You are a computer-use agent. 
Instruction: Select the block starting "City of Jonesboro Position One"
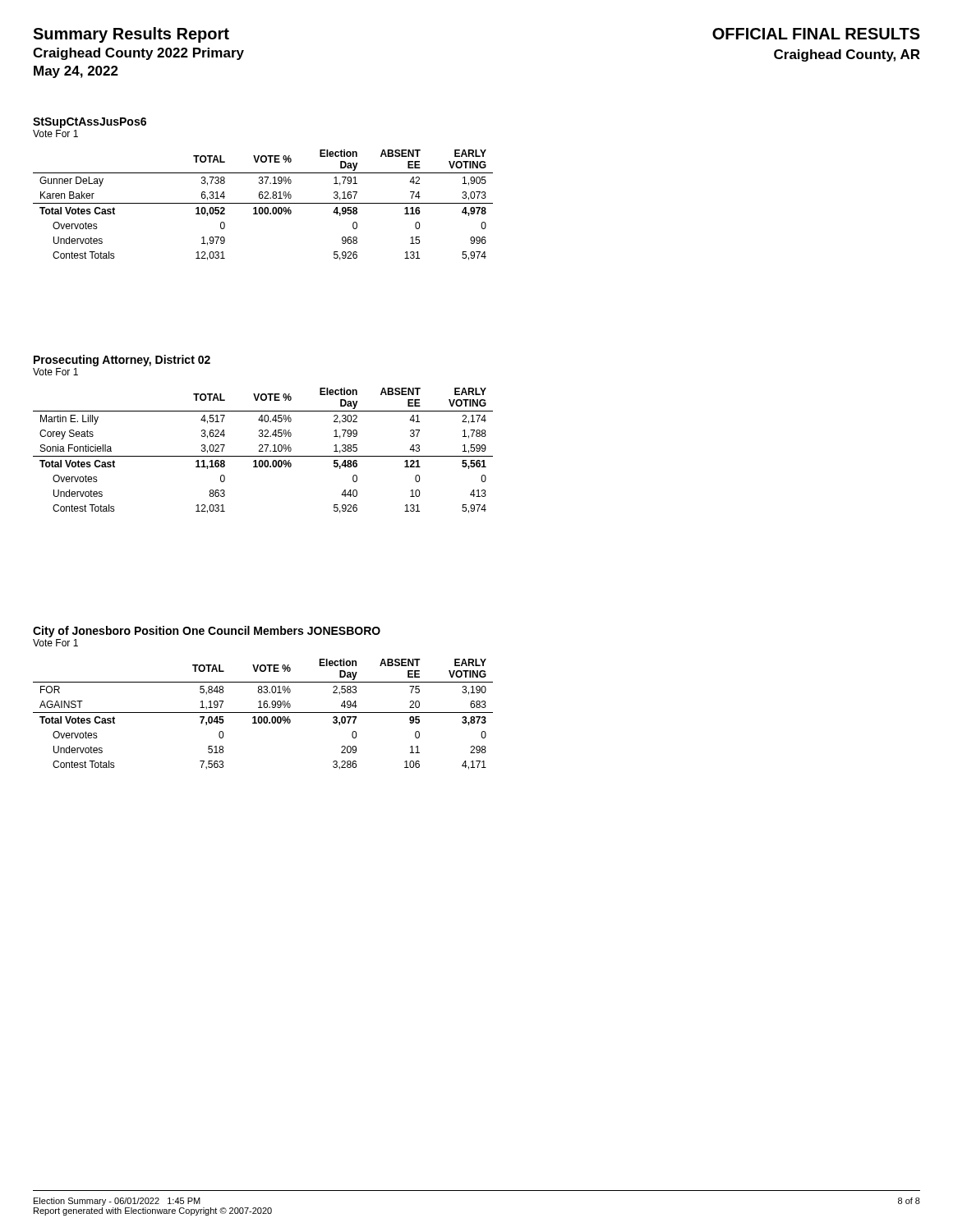click(x=207, y=632)
